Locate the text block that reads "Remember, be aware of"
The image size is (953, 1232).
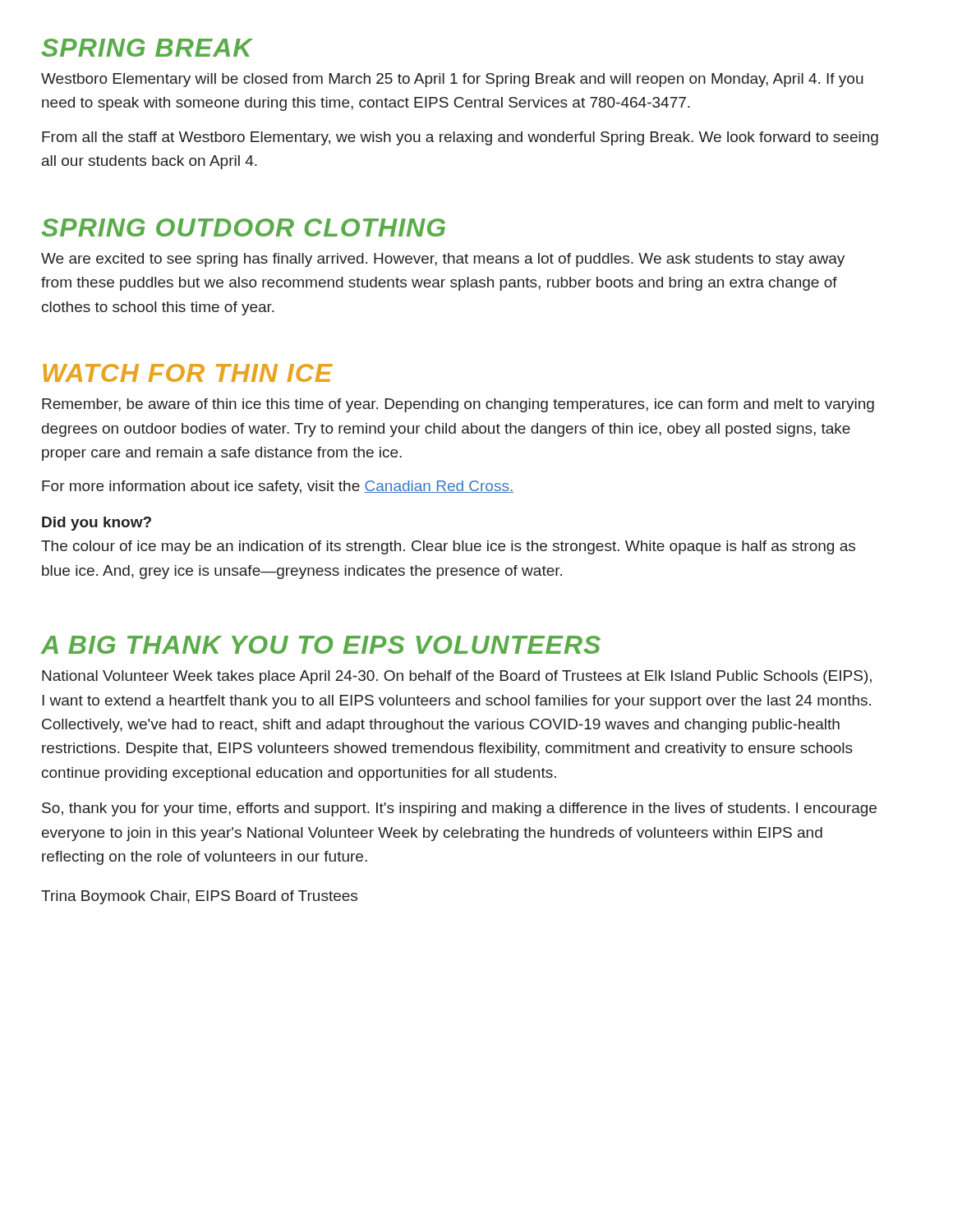tap(458, 428)
